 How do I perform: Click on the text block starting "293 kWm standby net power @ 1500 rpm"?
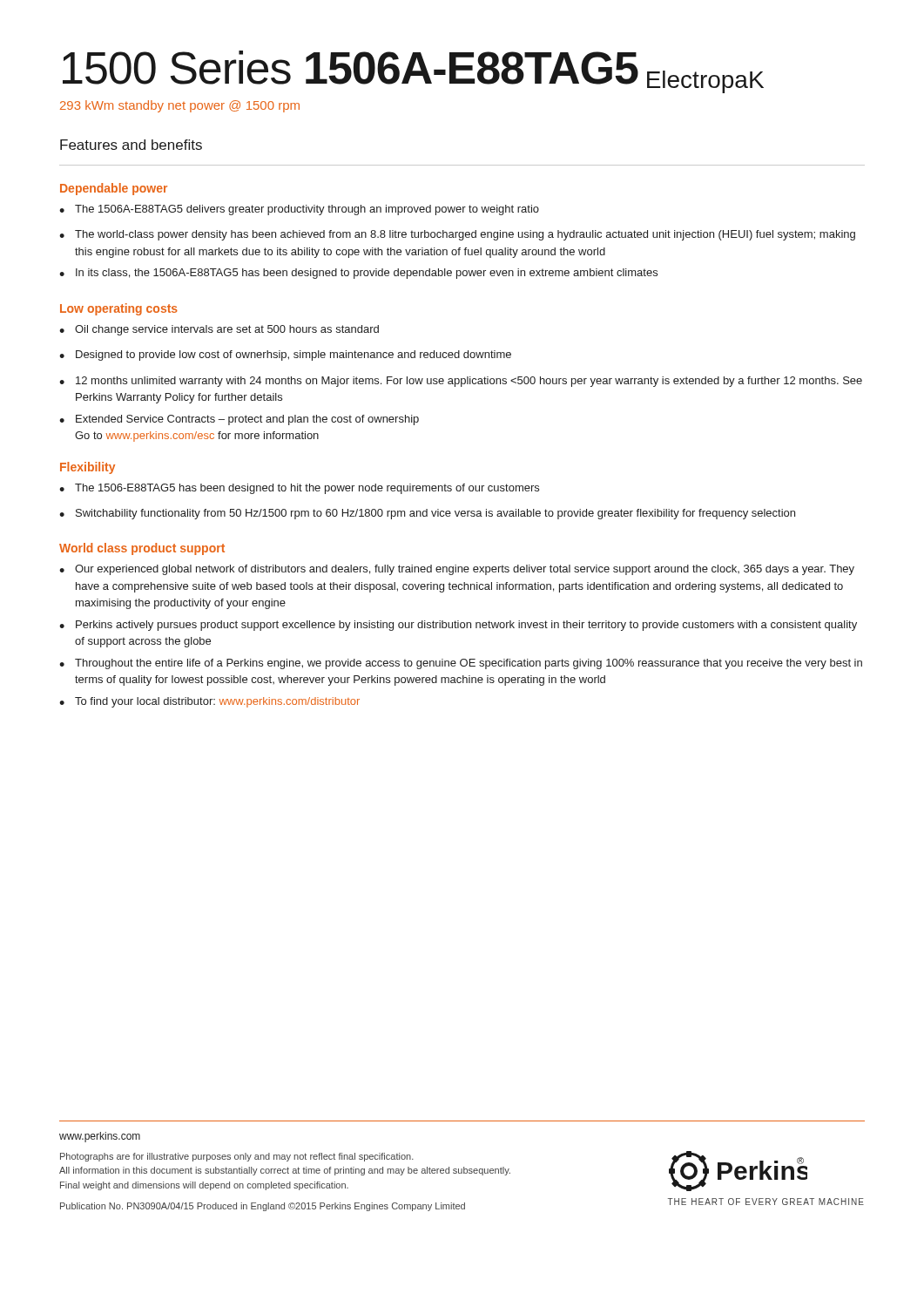(x=180, y=105)
